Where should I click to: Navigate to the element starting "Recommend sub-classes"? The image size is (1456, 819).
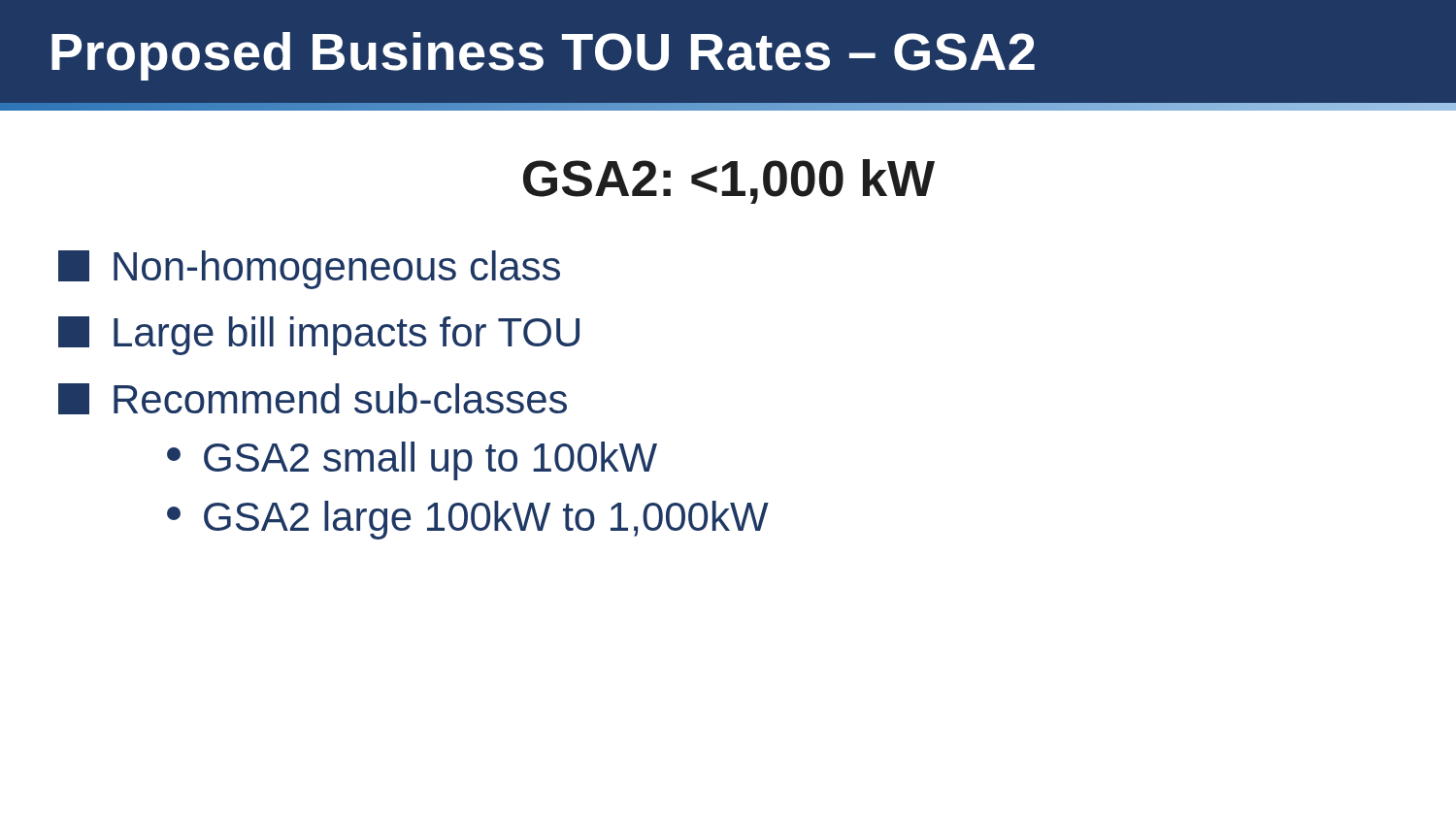313,400
